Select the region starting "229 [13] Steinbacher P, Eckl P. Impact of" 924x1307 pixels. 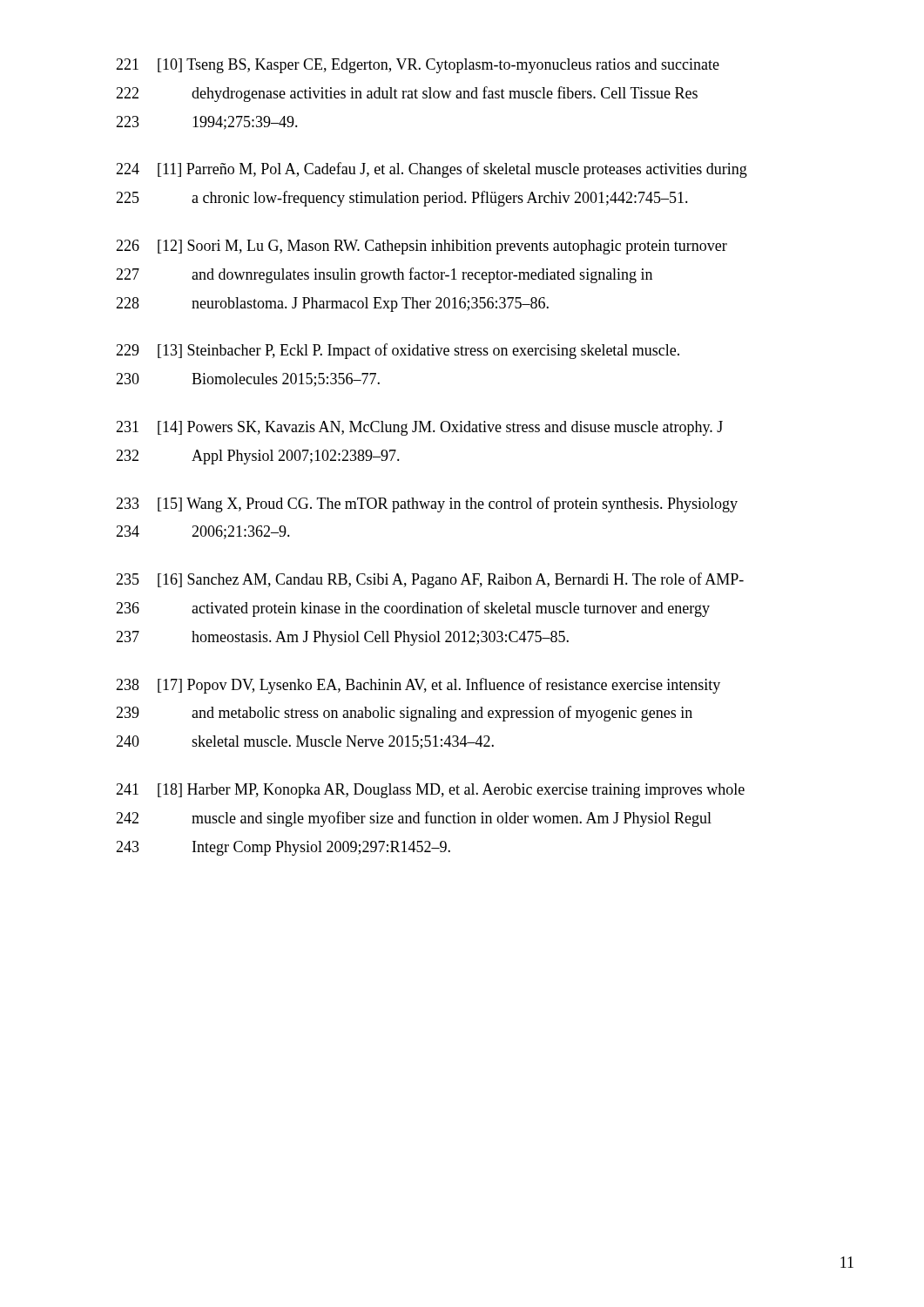tap(384, 351)
